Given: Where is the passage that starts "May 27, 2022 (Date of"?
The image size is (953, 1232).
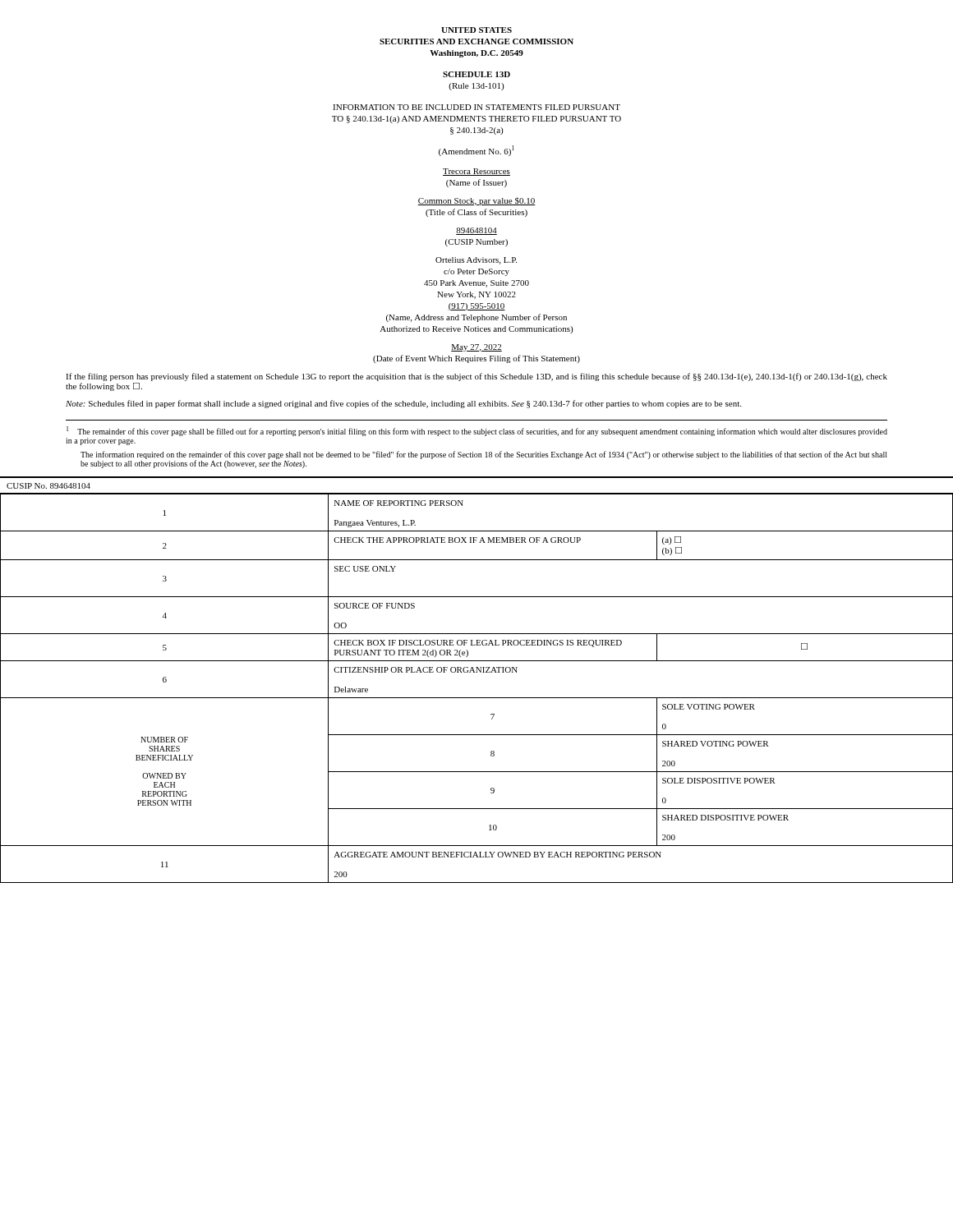Looking at the screenshot, I should coord(476,352).
